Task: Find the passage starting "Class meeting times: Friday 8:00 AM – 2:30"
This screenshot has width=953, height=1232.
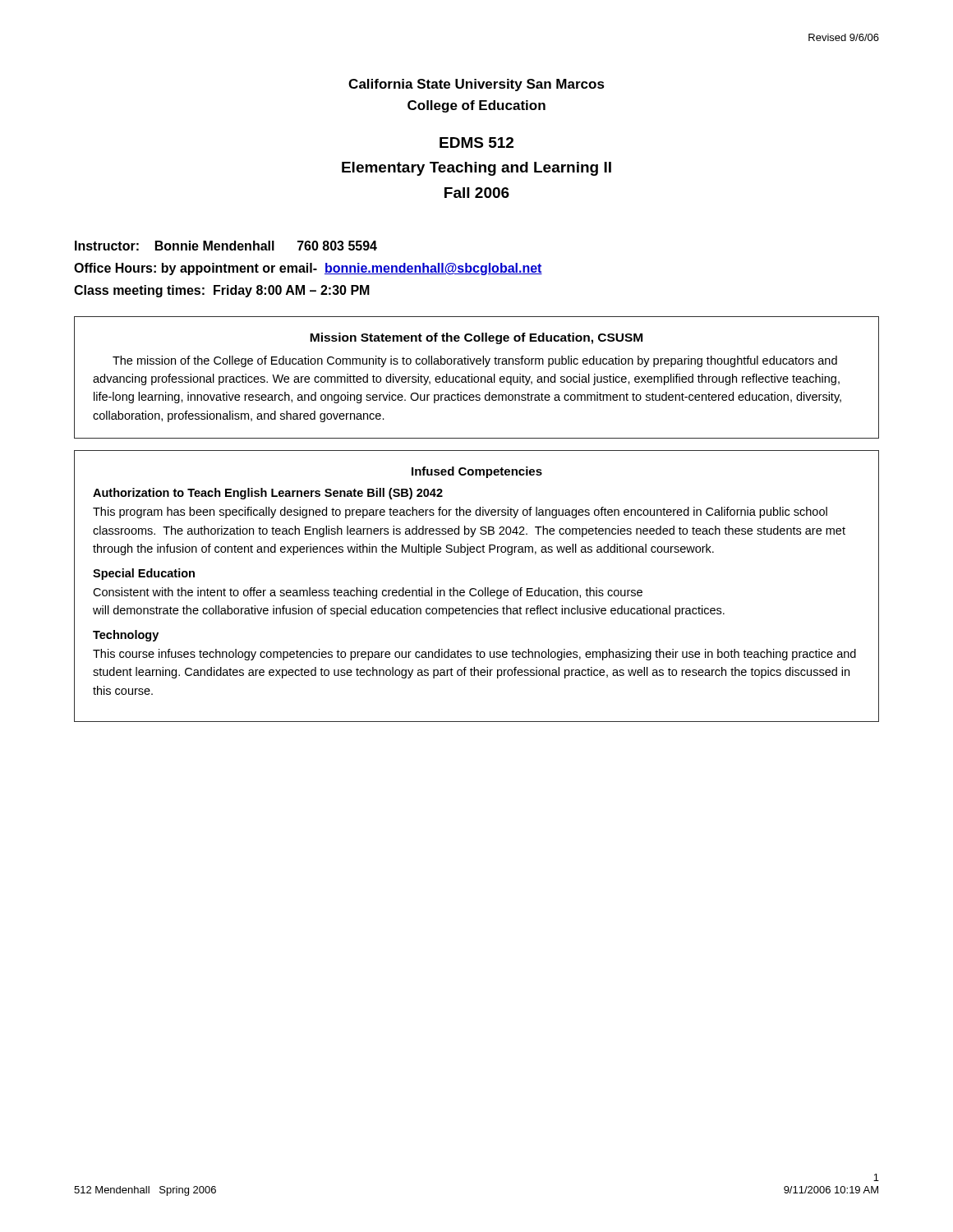Action: point(222,290)
